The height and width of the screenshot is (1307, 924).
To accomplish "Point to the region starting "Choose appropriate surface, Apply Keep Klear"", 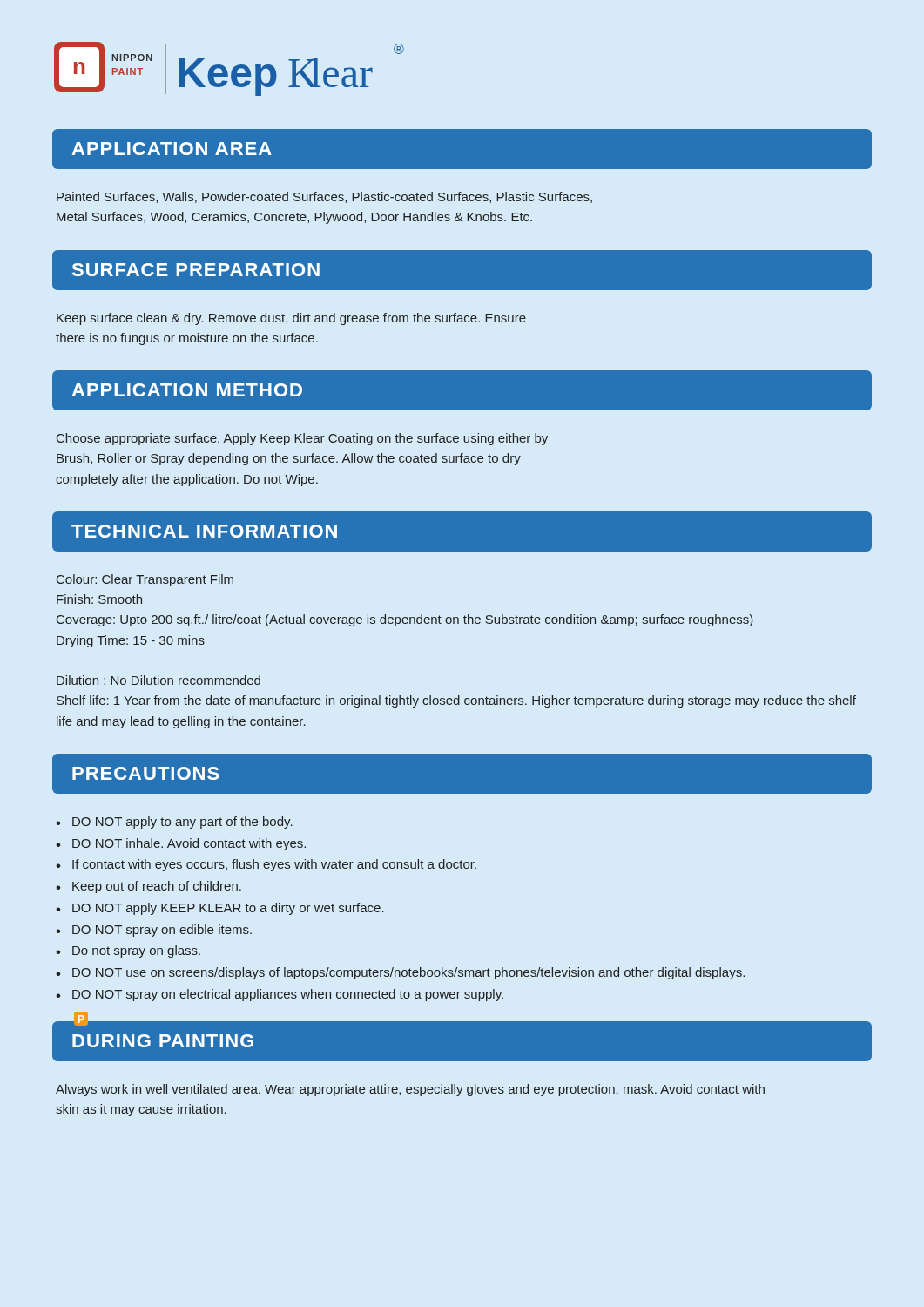I will [302, 458].
